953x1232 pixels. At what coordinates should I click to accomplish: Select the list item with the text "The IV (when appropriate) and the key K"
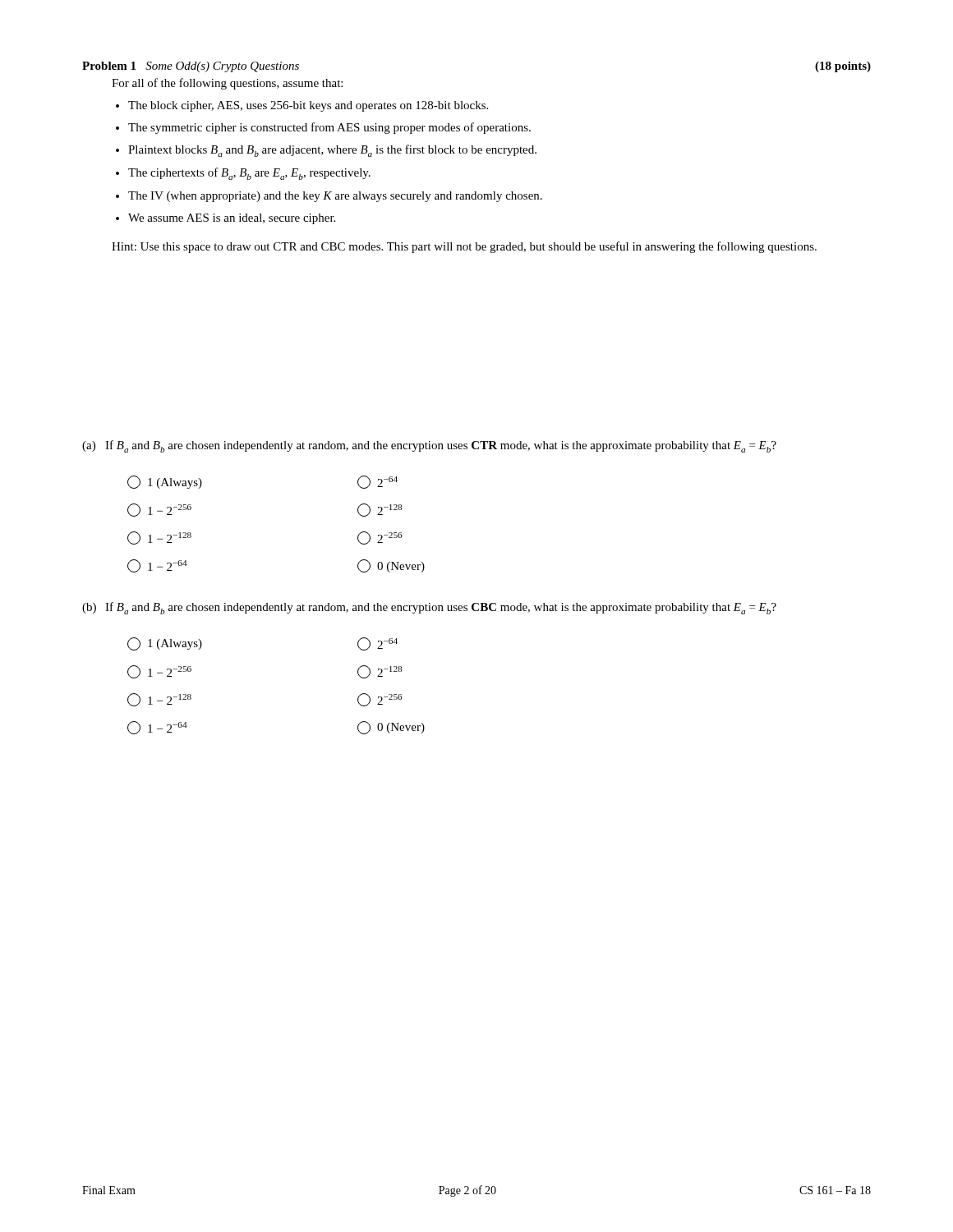335,196
